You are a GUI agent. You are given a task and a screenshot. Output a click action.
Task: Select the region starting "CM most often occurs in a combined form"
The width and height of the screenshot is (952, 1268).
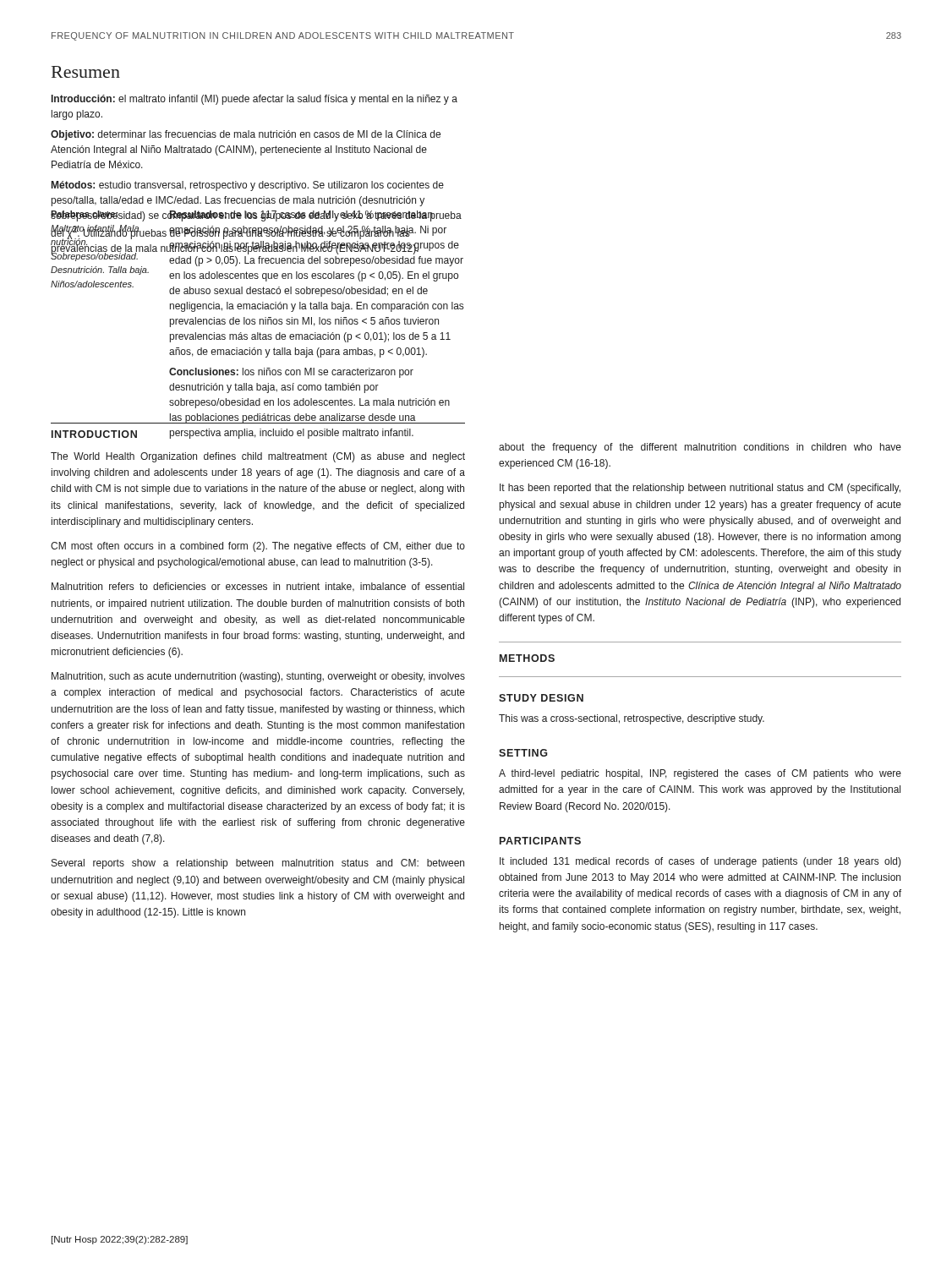[258, 554]
